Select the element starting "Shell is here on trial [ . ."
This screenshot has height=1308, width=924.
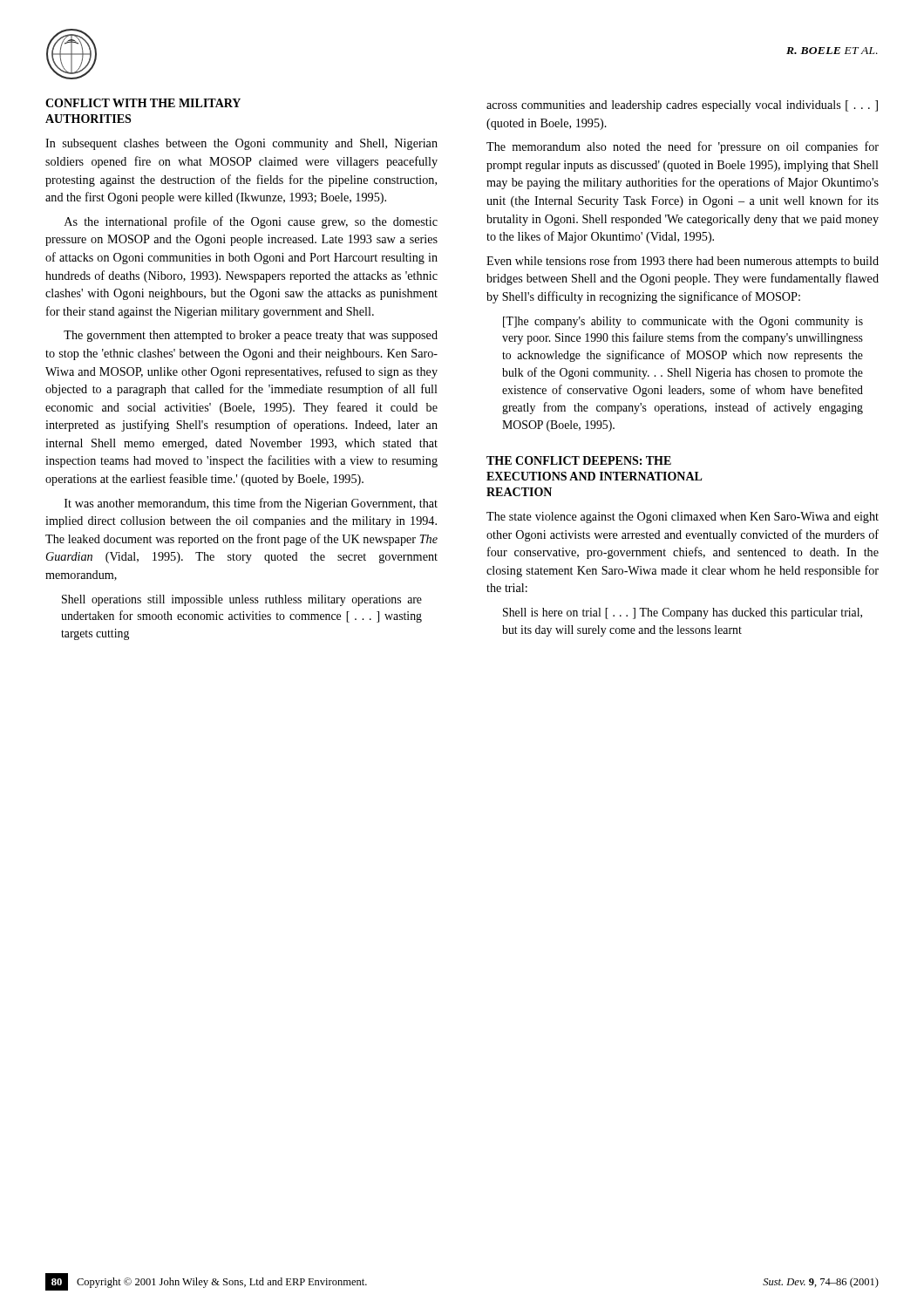coord(683,621)
